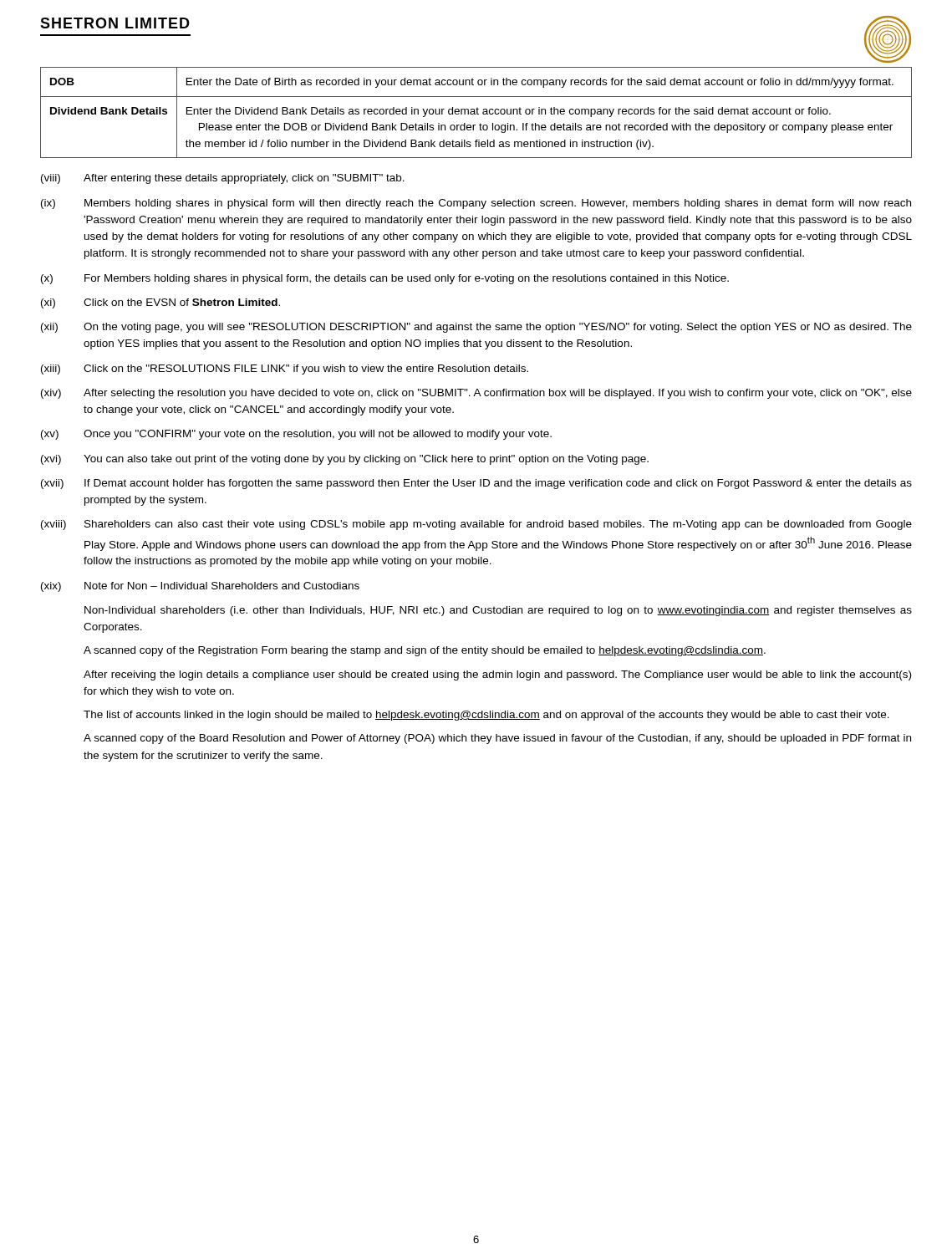This screenshot has width=952, height=1254.
Task: Select the text starting "(xi) Click on the EVSN of Shetron"
Action: (160, 303)
